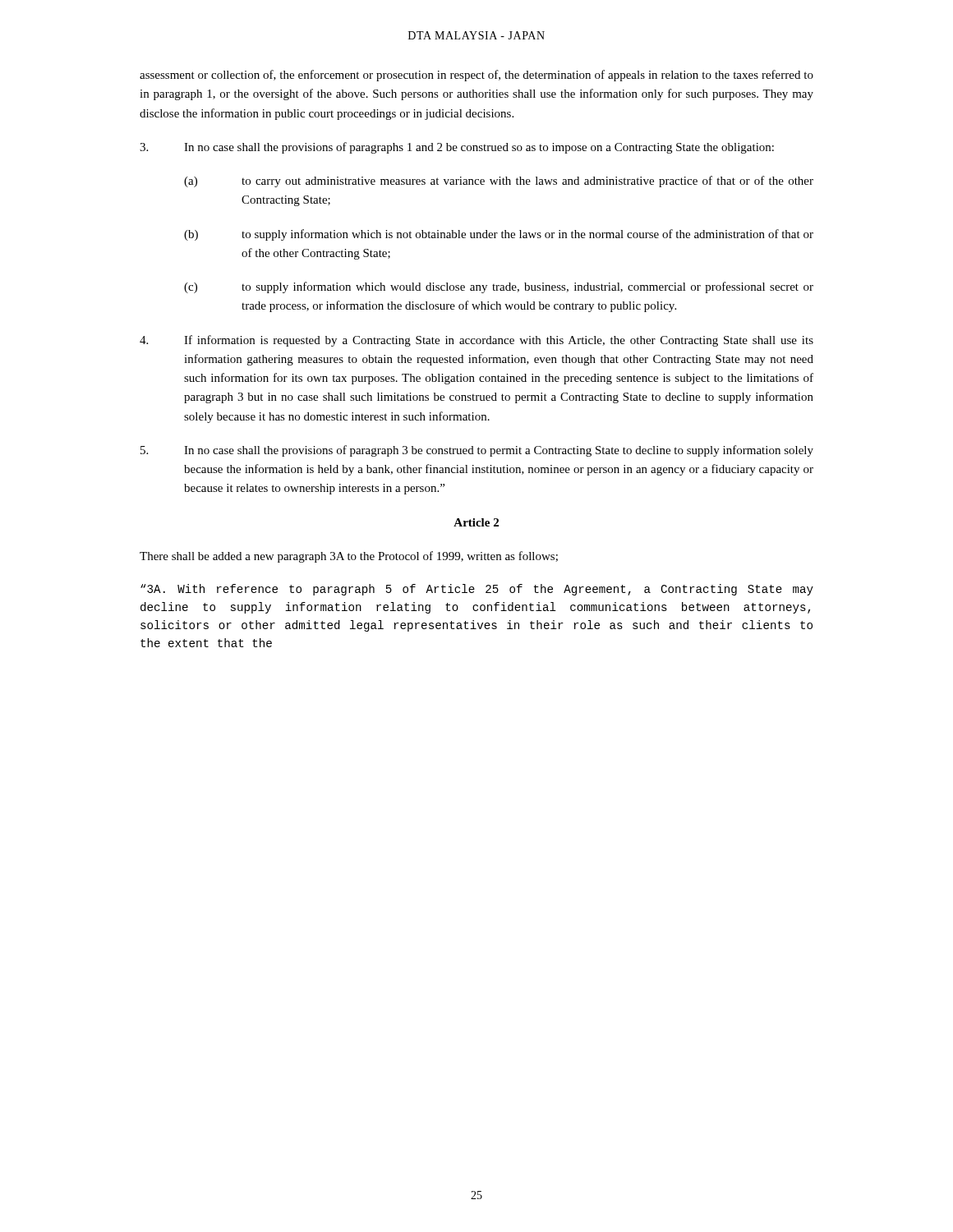This screenshot has height=1232, width=953.
Task: Click on the passage starting "assessment or collection of, the enforcement or prosecution"
Action: (476, 94)
